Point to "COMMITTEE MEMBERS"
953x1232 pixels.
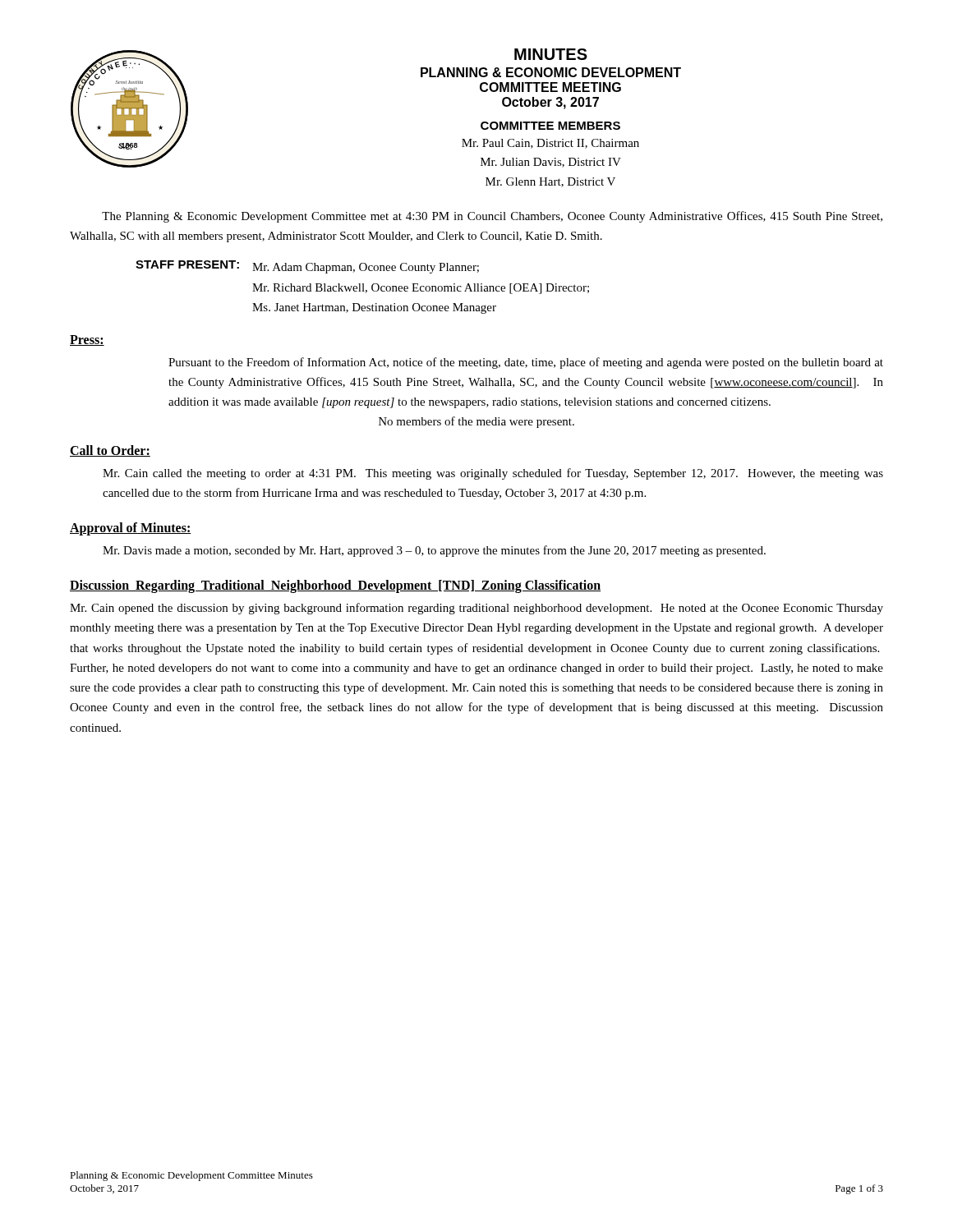click(x=550, y=125)
